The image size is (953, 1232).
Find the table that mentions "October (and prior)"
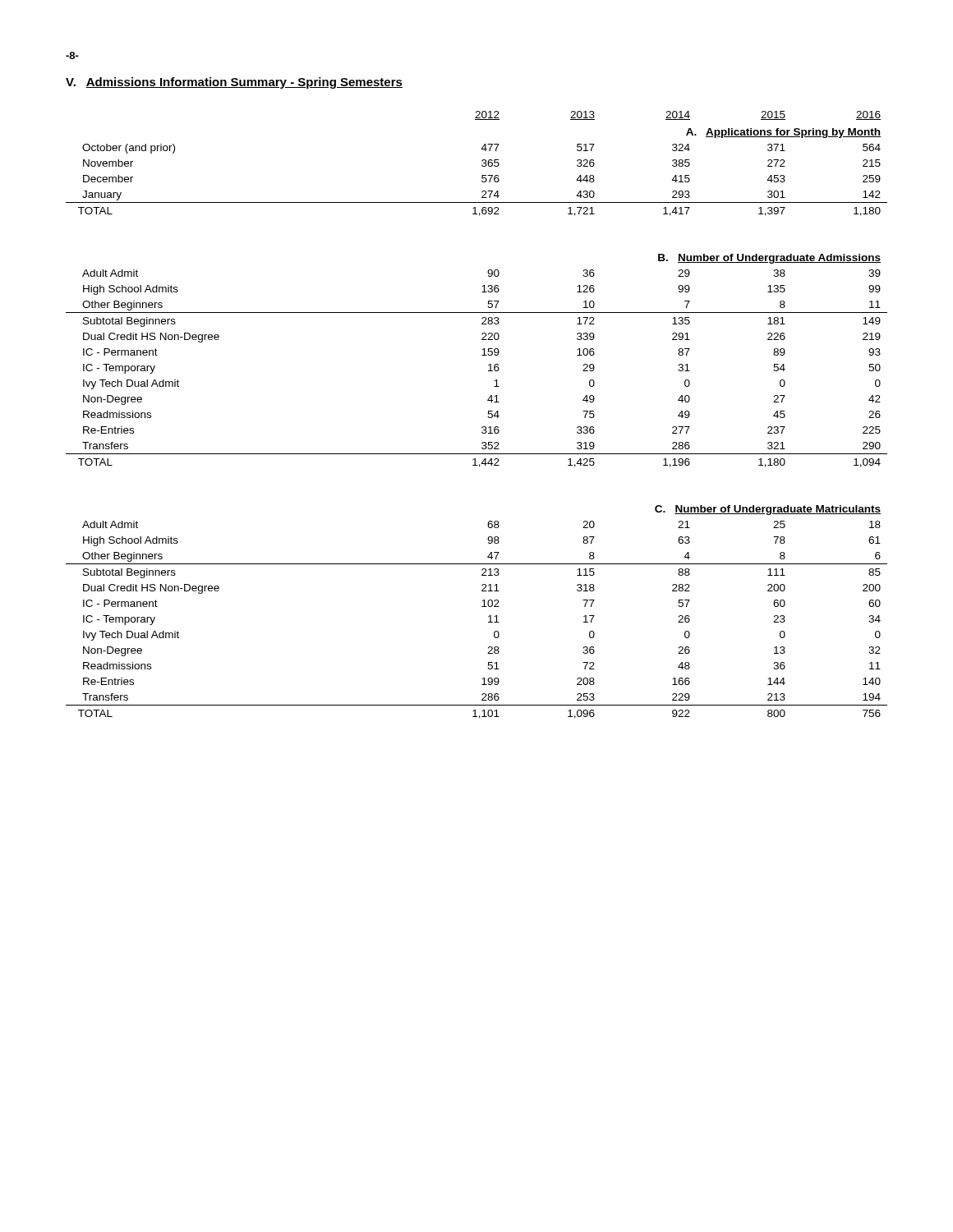point(476,414)
